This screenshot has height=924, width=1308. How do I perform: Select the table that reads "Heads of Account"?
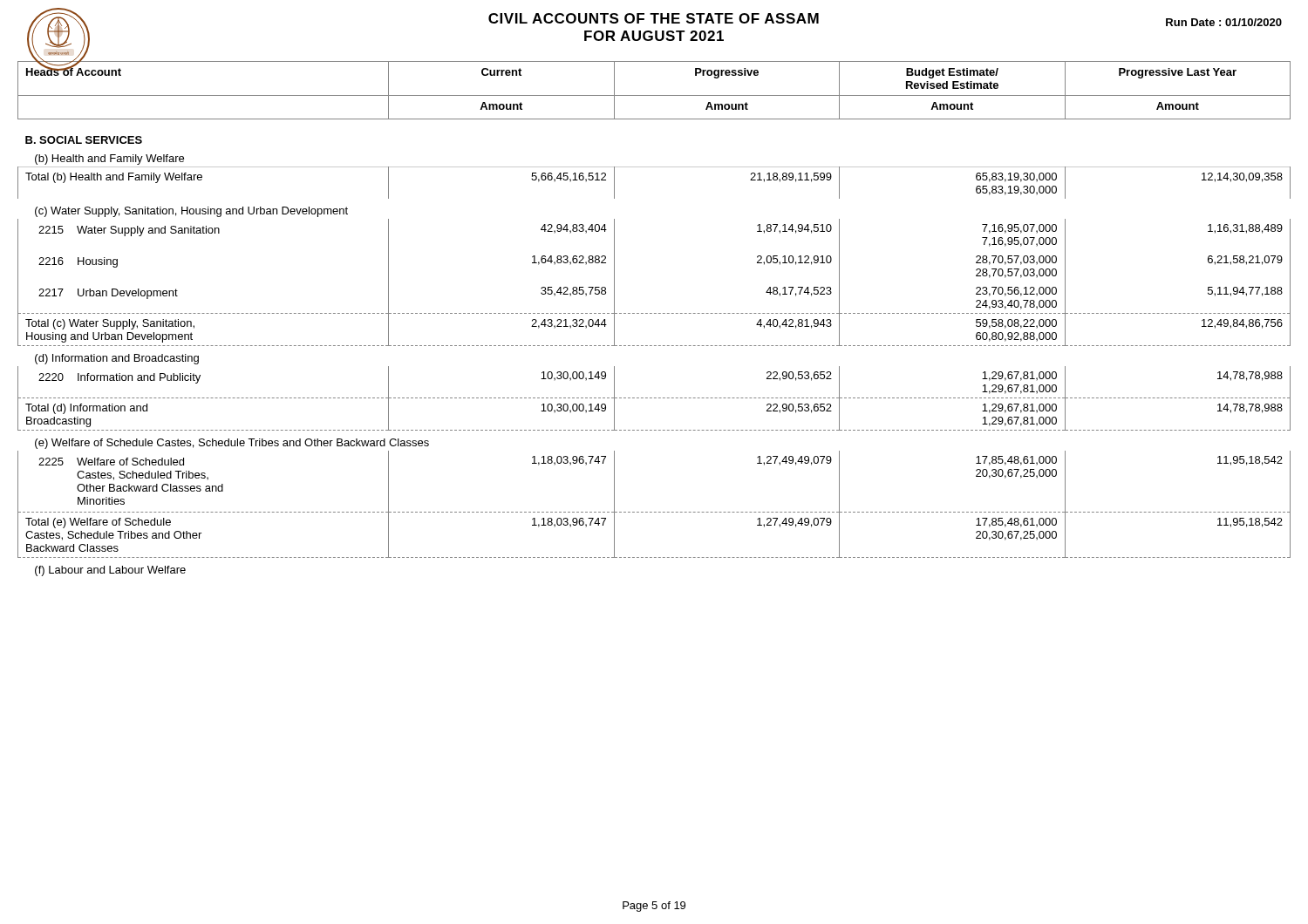click(654, 319)
